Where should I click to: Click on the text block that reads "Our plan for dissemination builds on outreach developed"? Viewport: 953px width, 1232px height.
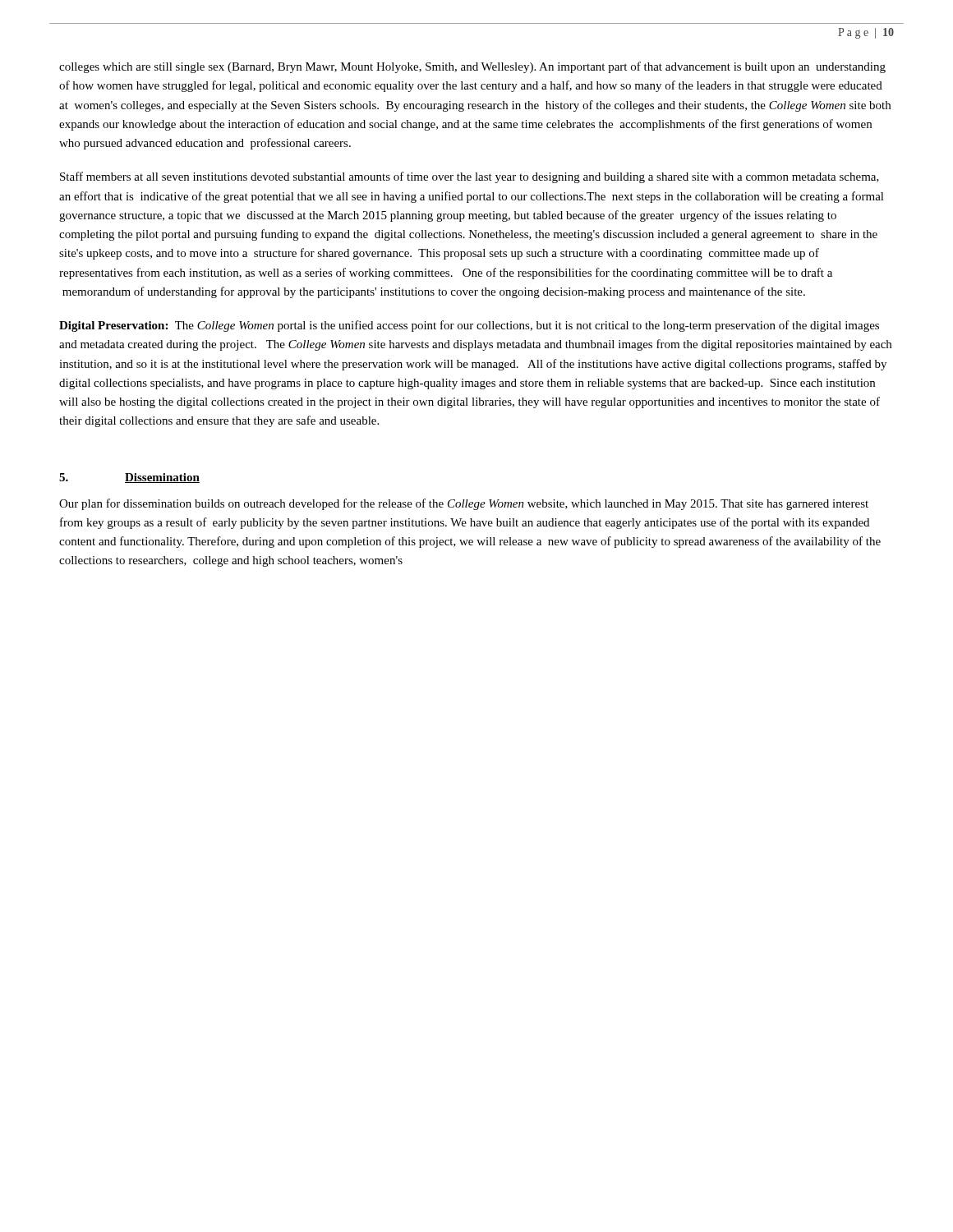[x=470, y=532]
